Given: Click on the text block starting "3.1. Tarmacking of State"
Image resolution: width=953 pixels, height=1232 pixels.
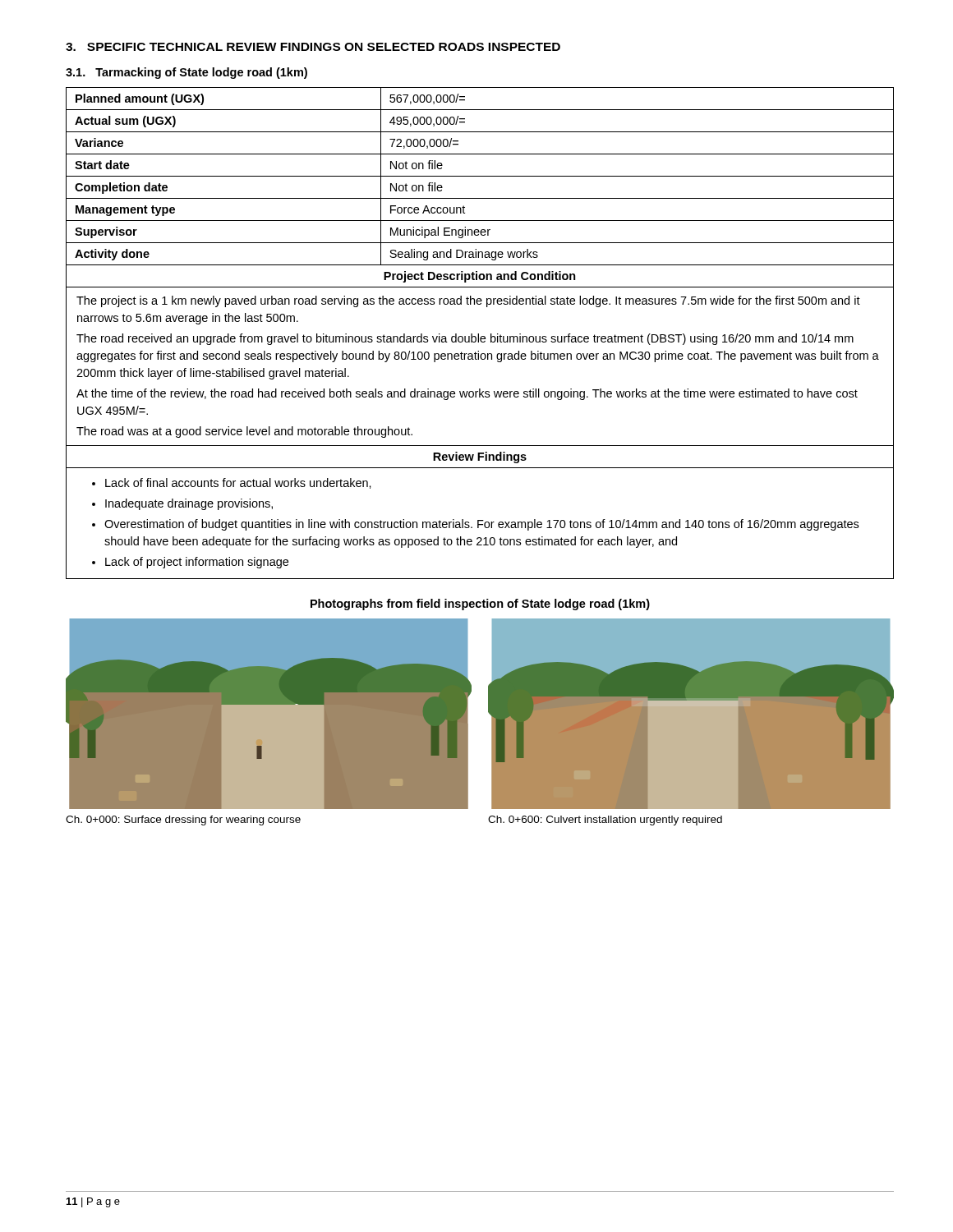Looking at the screenshot, I should (187, 72).
